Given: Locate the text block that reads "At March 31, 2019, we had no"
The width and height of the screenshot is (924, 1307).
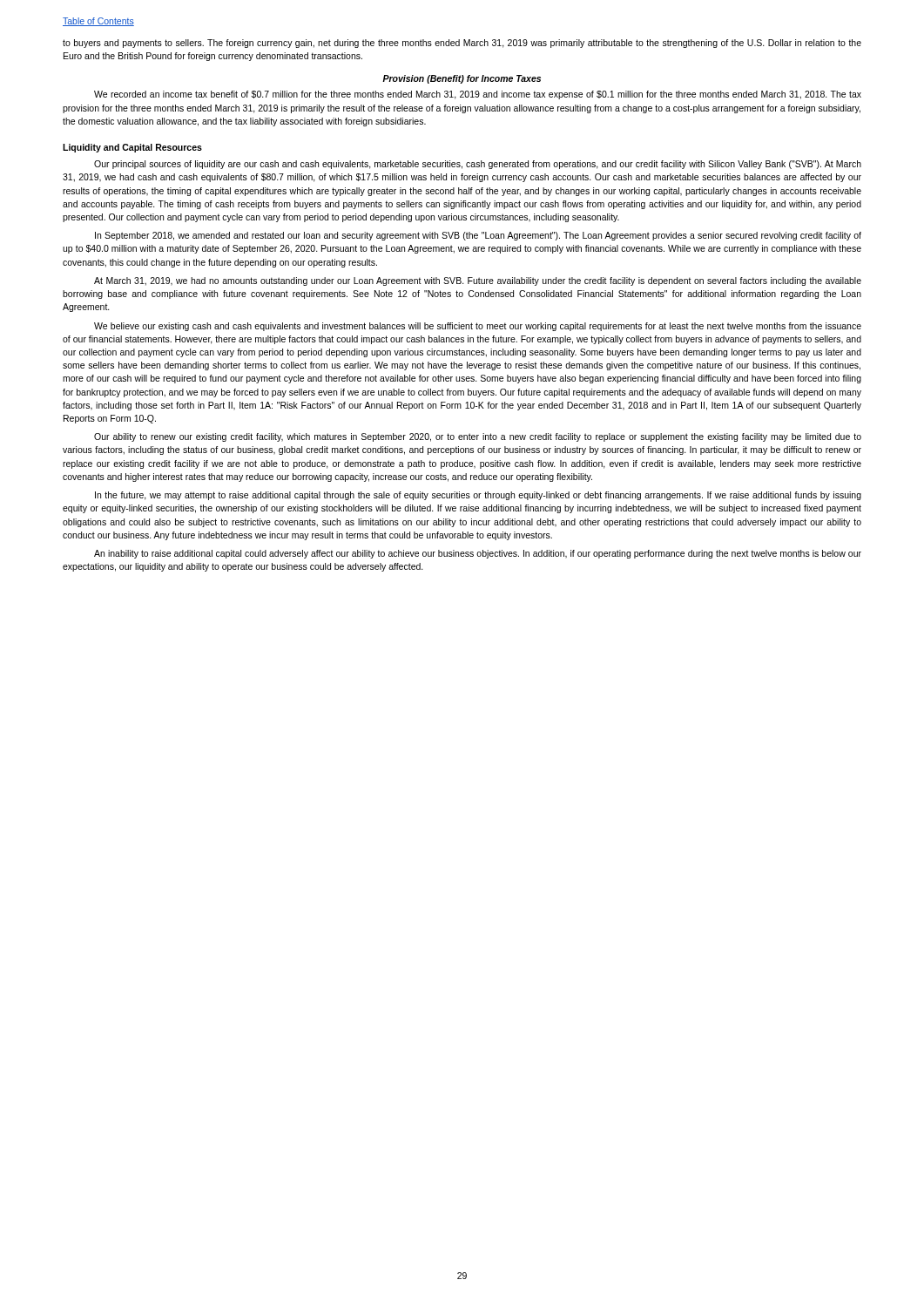Looking at the screenshot, I should 462,294.
